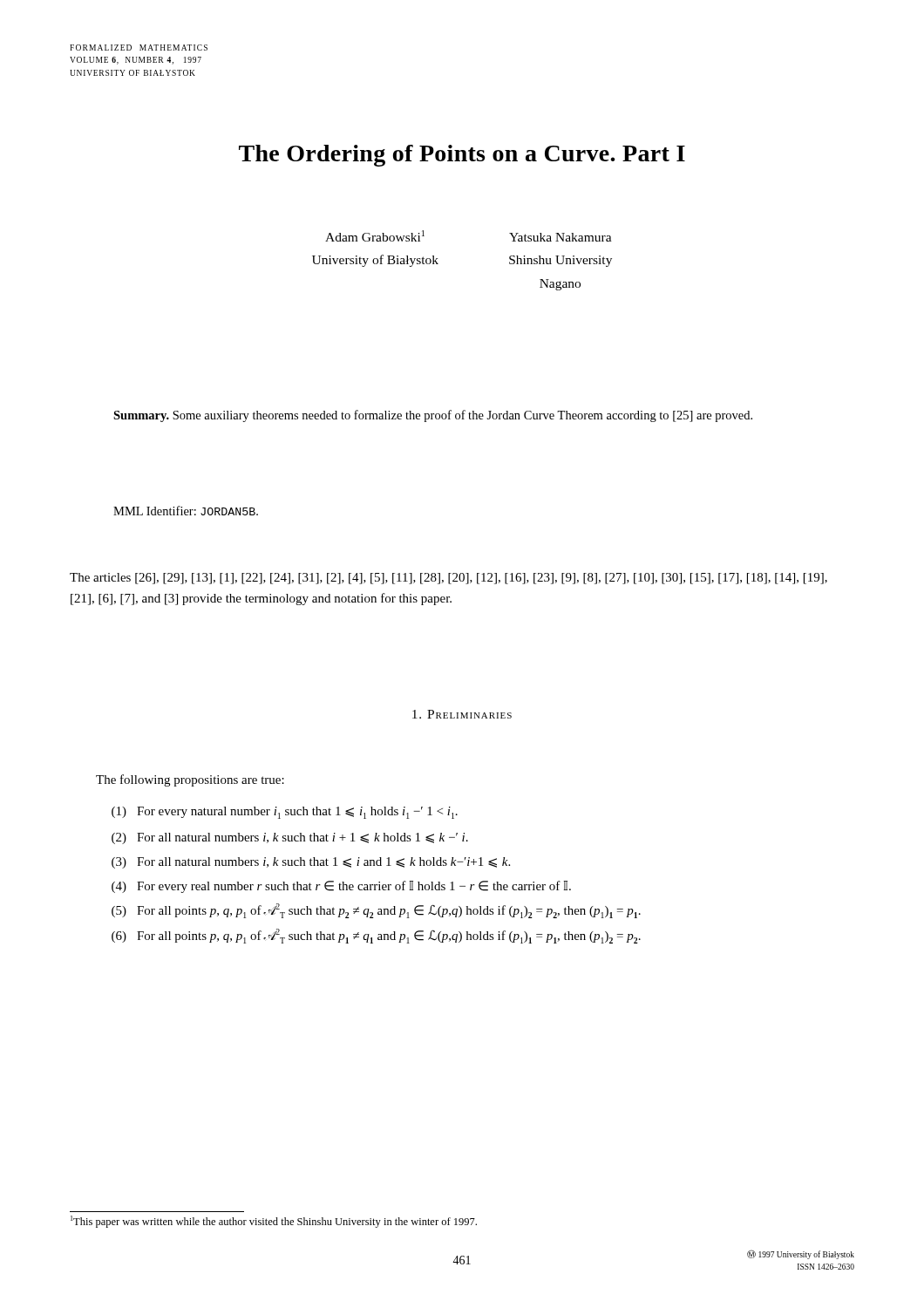Screen dimensions: 1308x924
Task: Select the element starting "The Ordering of Points on a"
Action: [x=462, y=153]
